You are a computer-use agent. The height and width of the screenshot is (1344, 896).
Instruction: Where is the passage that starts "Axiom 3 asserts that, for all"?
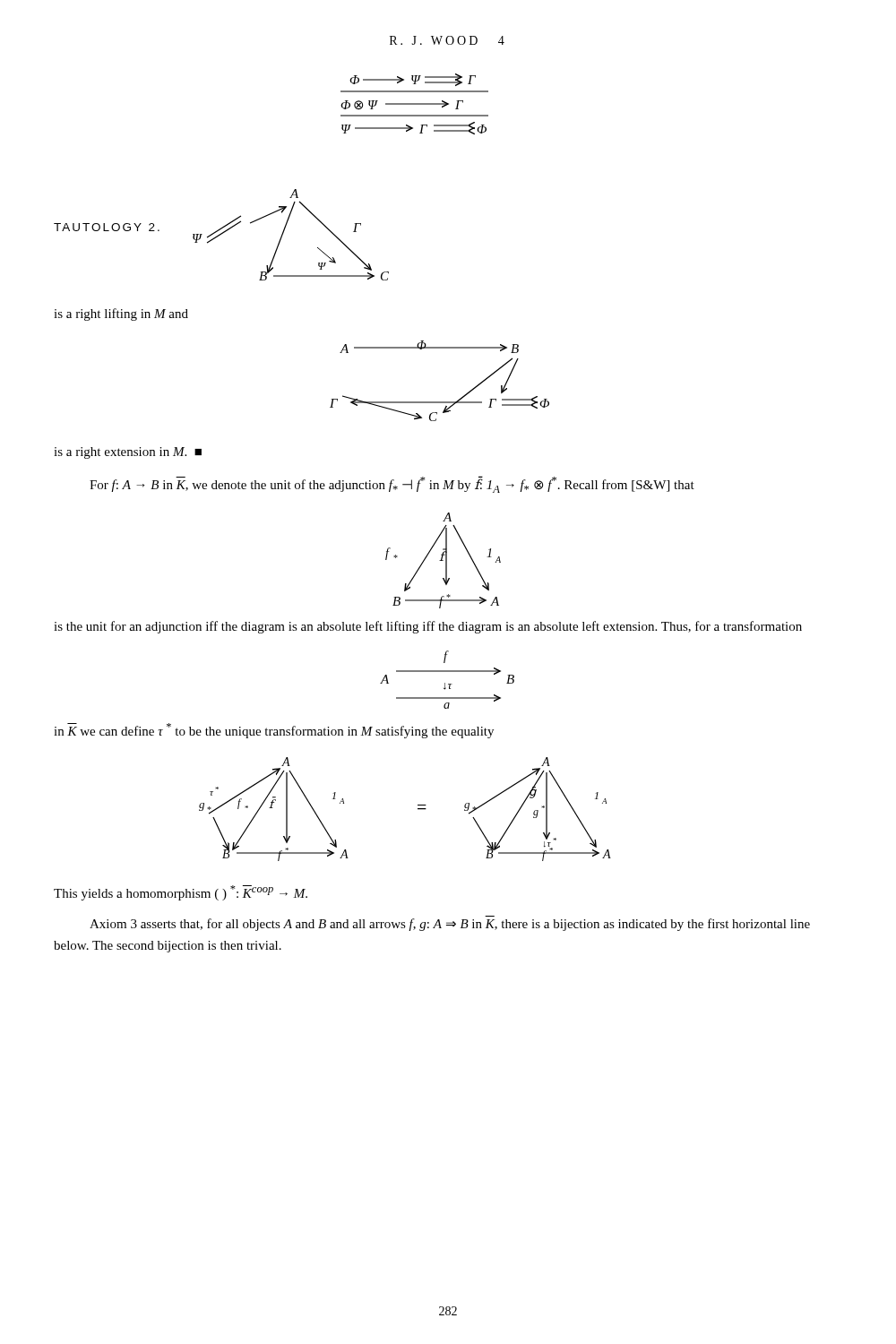[432, 935]
